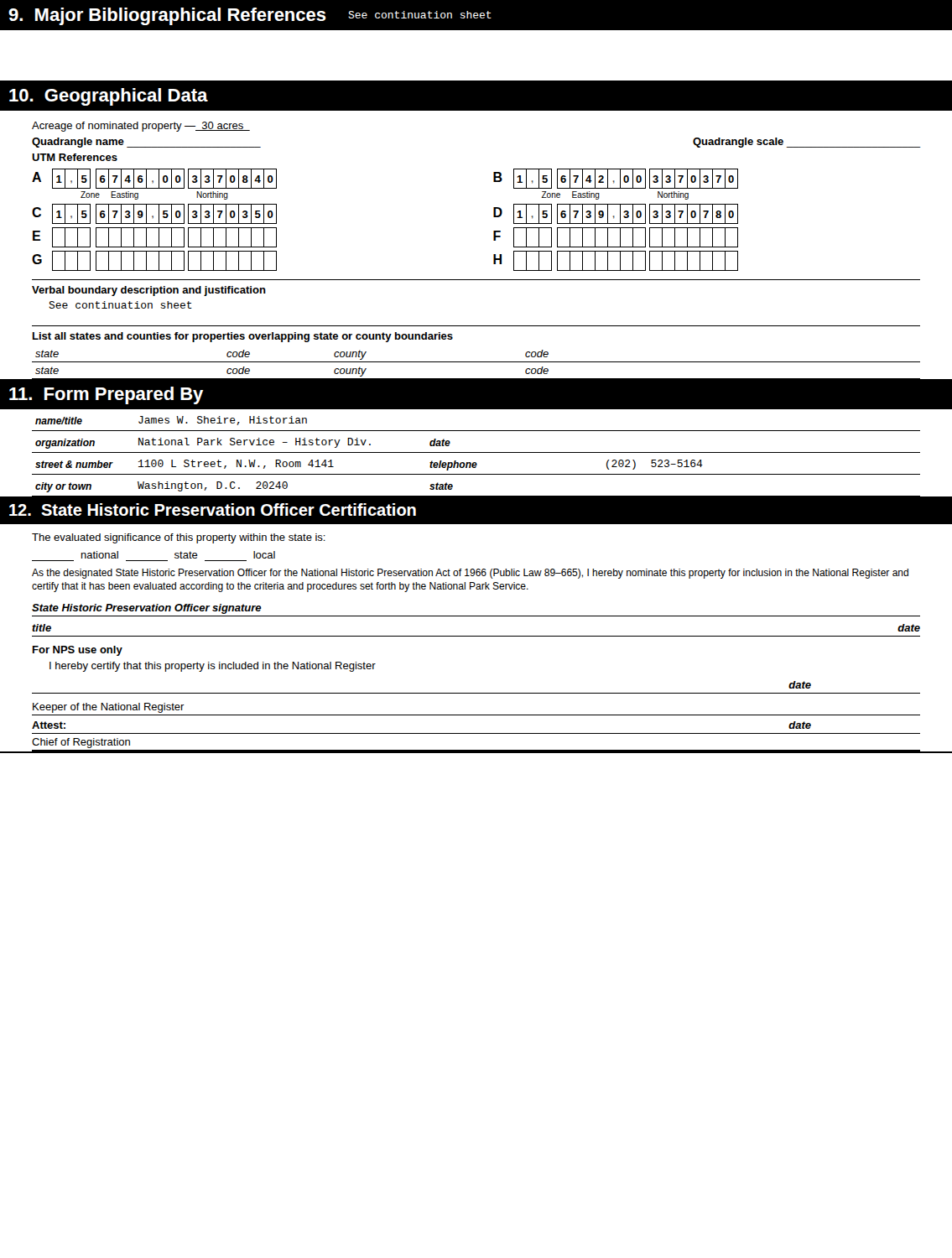The image size is (952, 1258).
Task: Navigate to the region starting "Verbal boundary description and"
Action: click(x=149, y=290)
